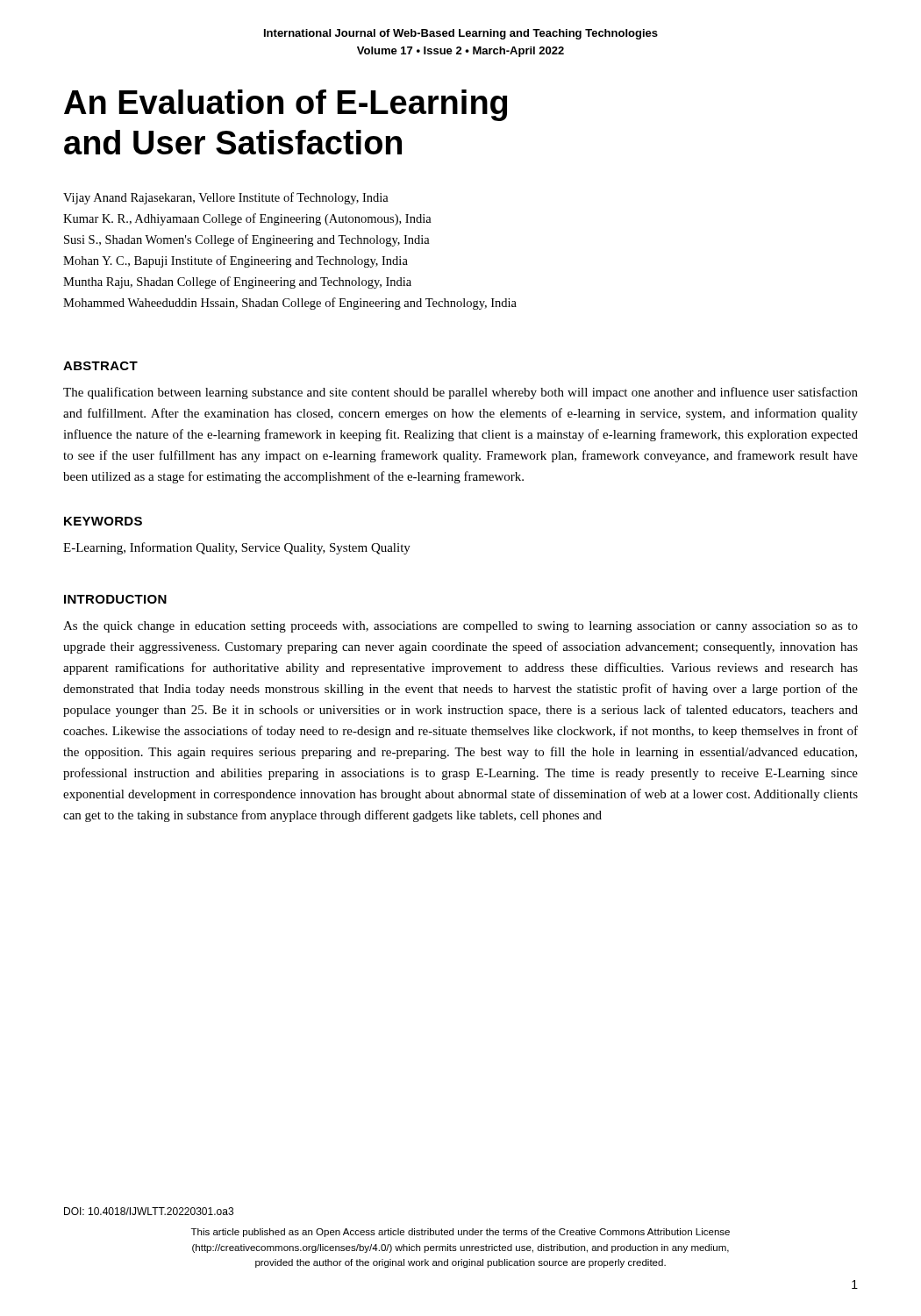The image size is (921, 1316).
Task: Select the footnote with the text "This article published as"
Action: [460, 1247]
